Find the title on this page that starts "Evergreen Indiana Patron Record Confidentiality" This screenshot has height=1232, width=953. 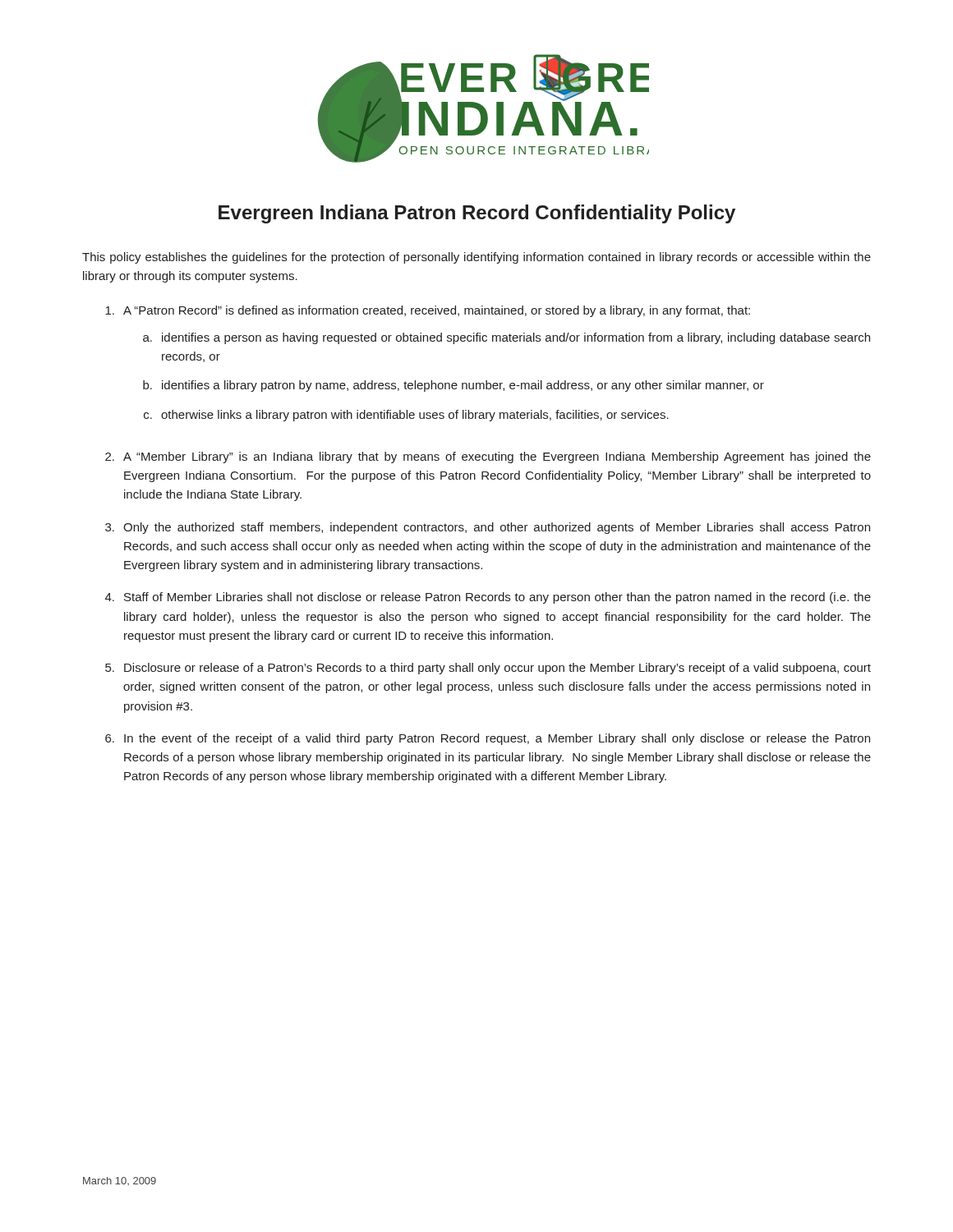476,213
